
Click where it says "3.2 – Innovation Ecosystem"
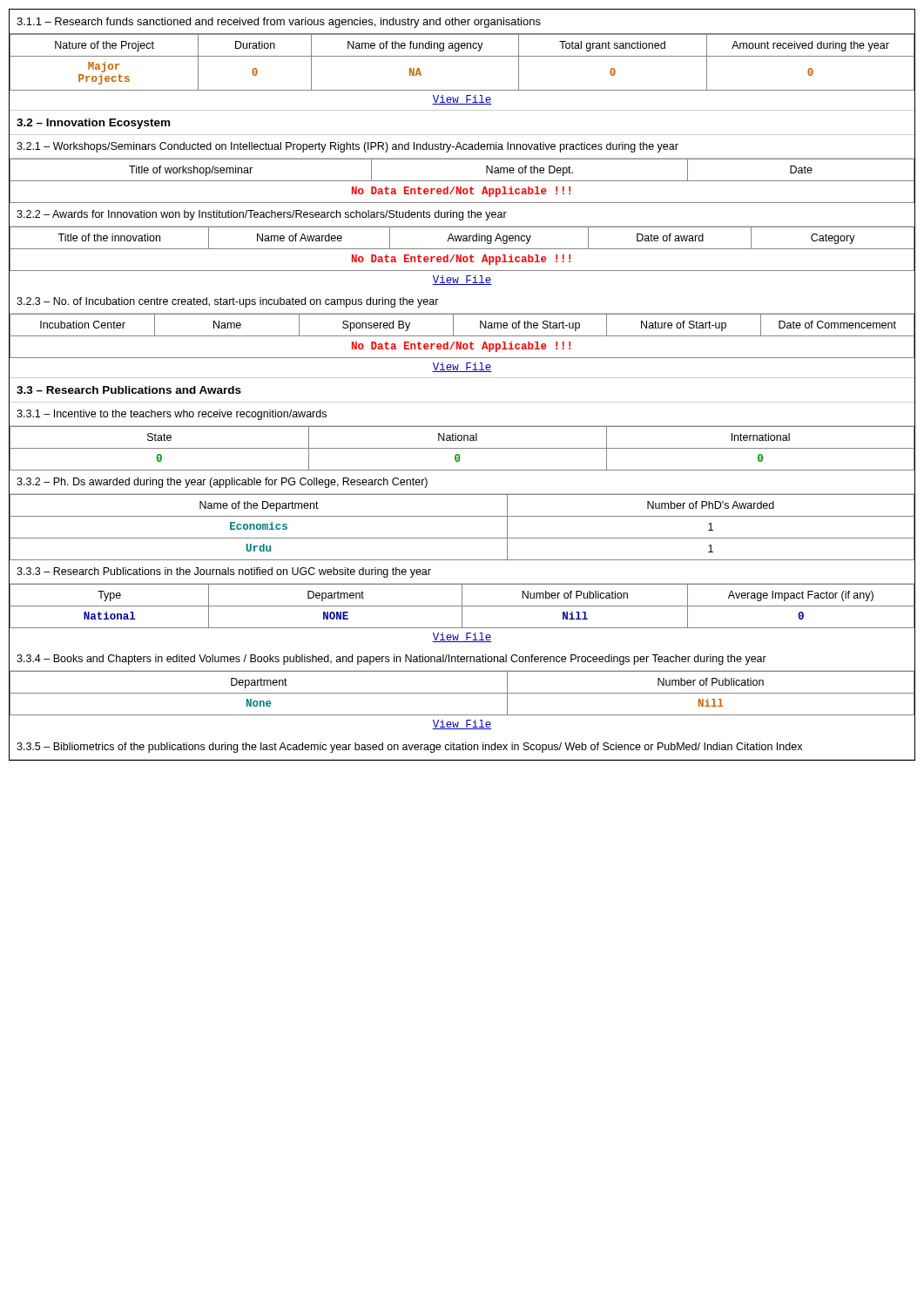point(94,122)
